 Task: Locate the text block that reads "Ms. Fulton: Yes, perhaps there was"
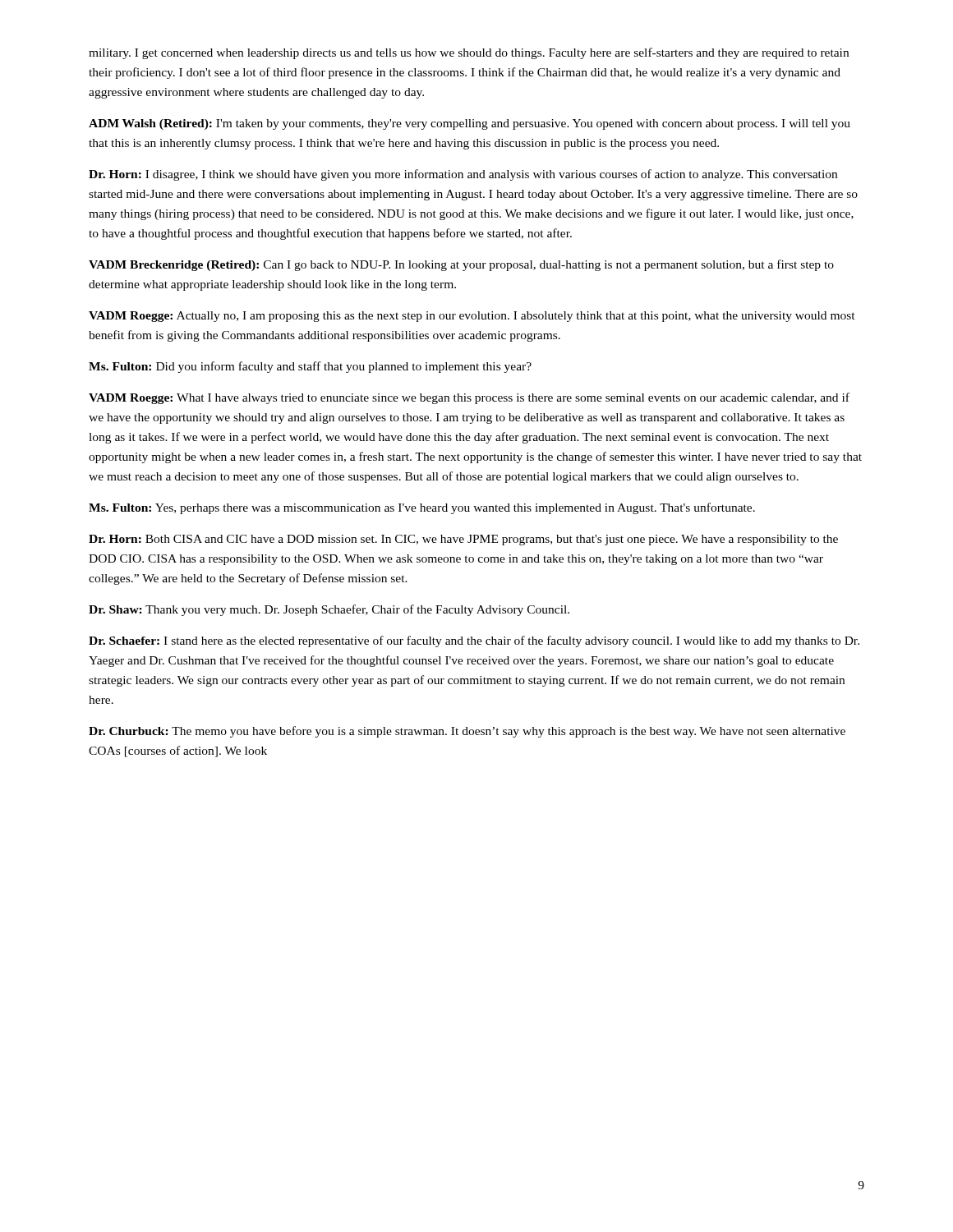(422, 507)
